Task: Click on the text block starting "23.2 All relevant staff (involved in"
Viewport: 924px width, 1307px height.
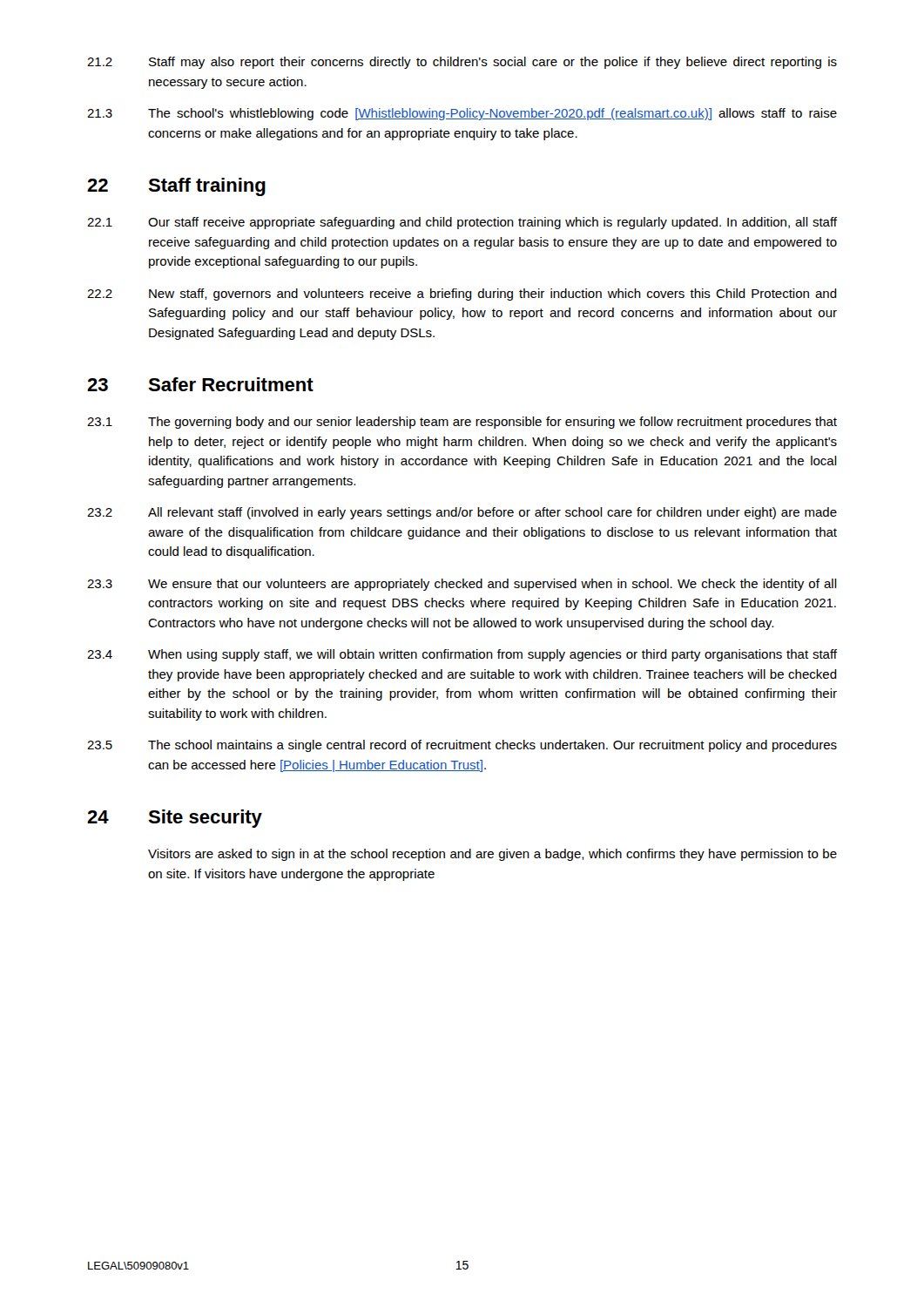Action: tap(462, 532)
